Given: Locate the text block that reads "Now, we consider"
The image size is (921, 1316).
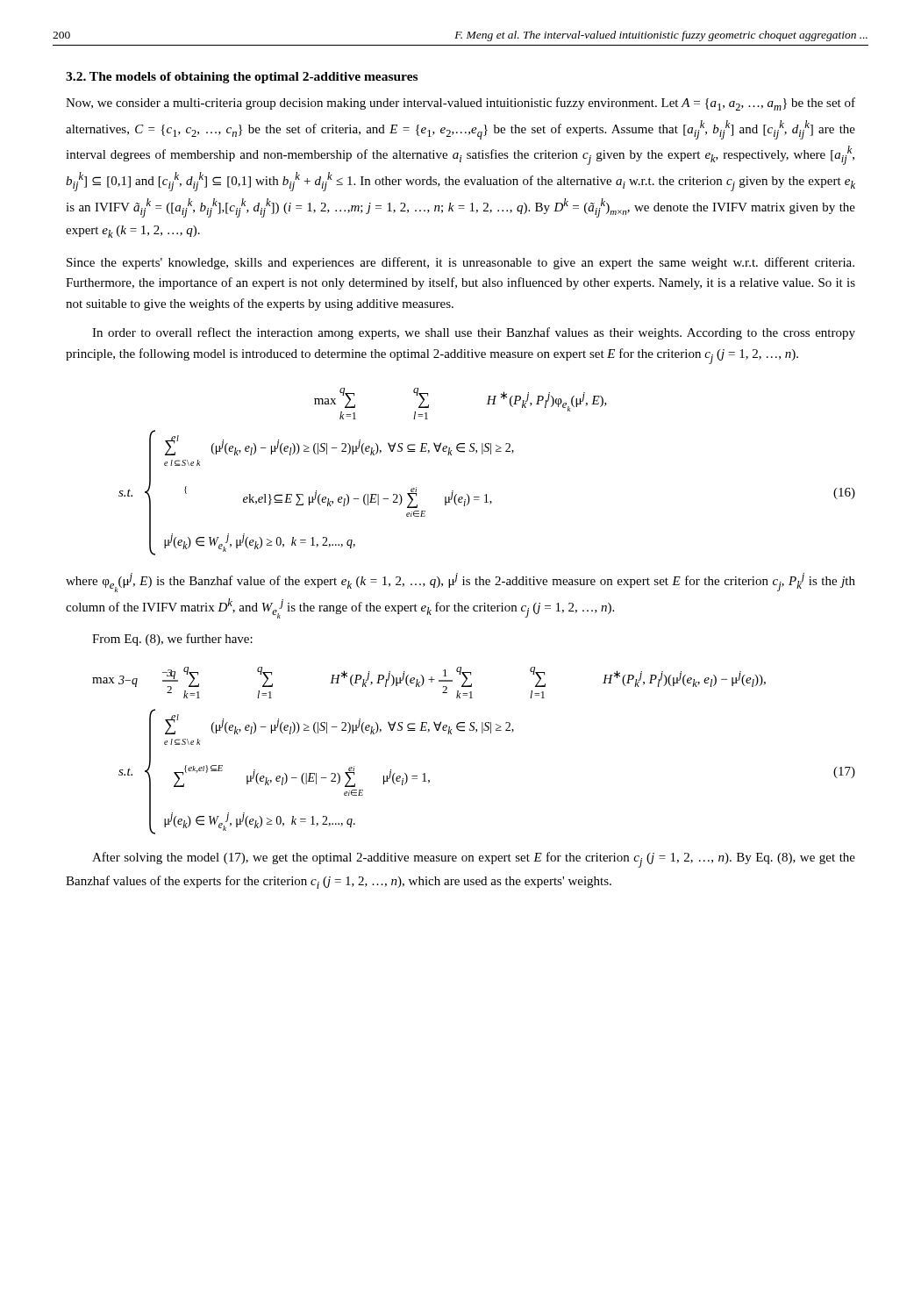Looking at the screenshot, I should [460, 168].
